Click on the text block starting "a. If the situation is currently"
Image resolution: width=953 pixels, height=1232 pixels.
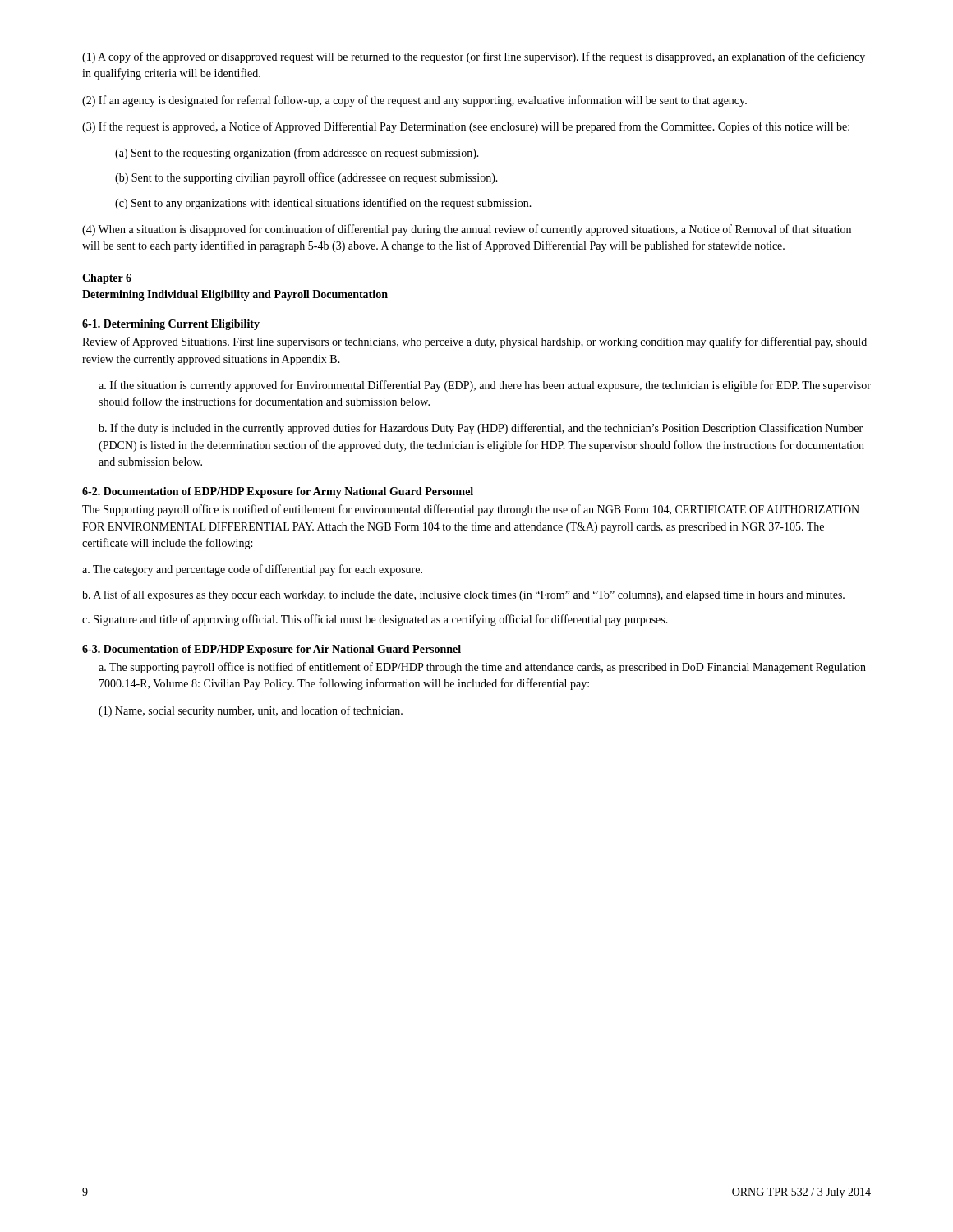pos(485,394)
